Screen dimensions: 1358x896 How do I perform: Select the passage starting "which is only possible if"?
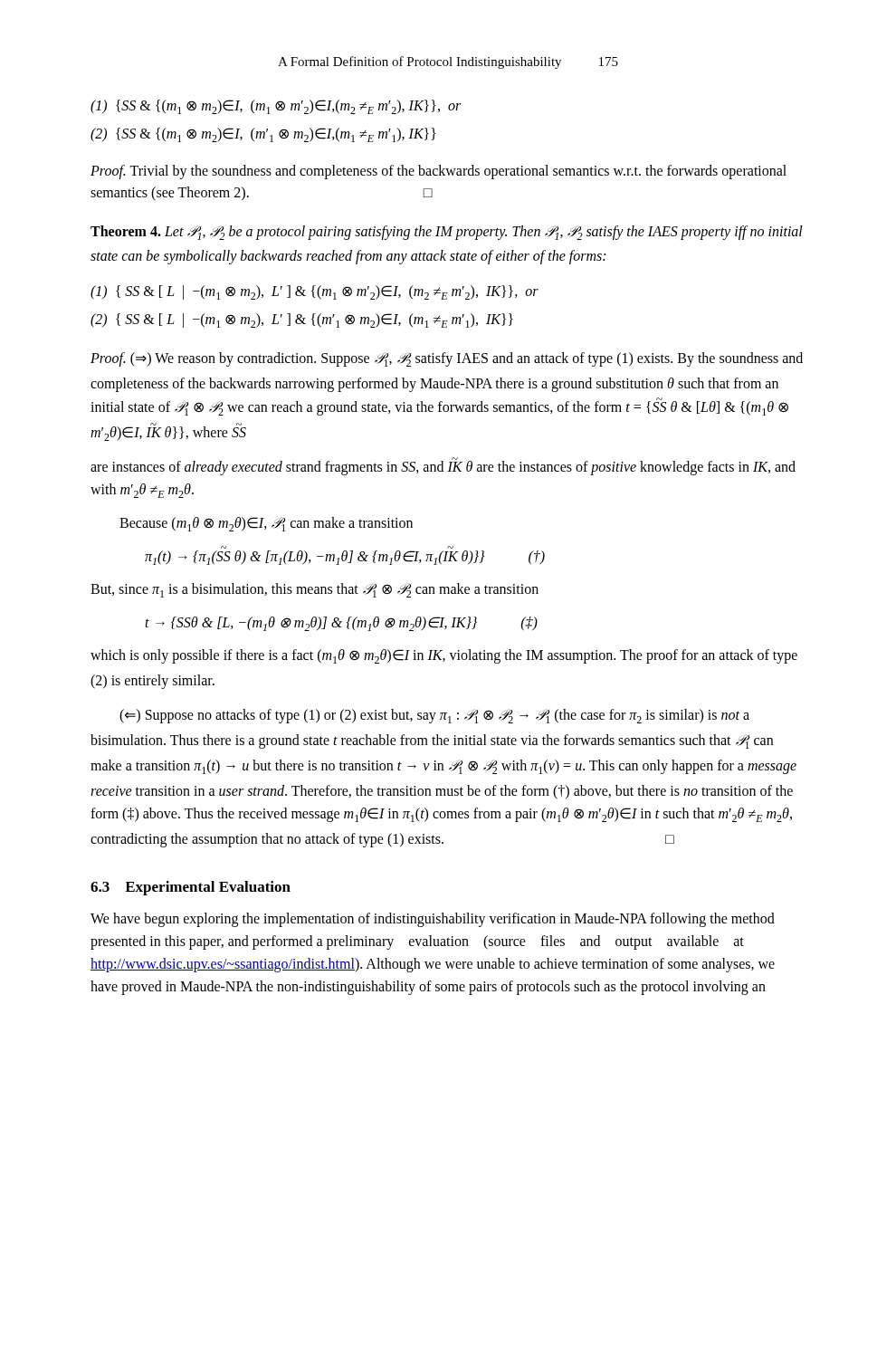coord(444,668)
